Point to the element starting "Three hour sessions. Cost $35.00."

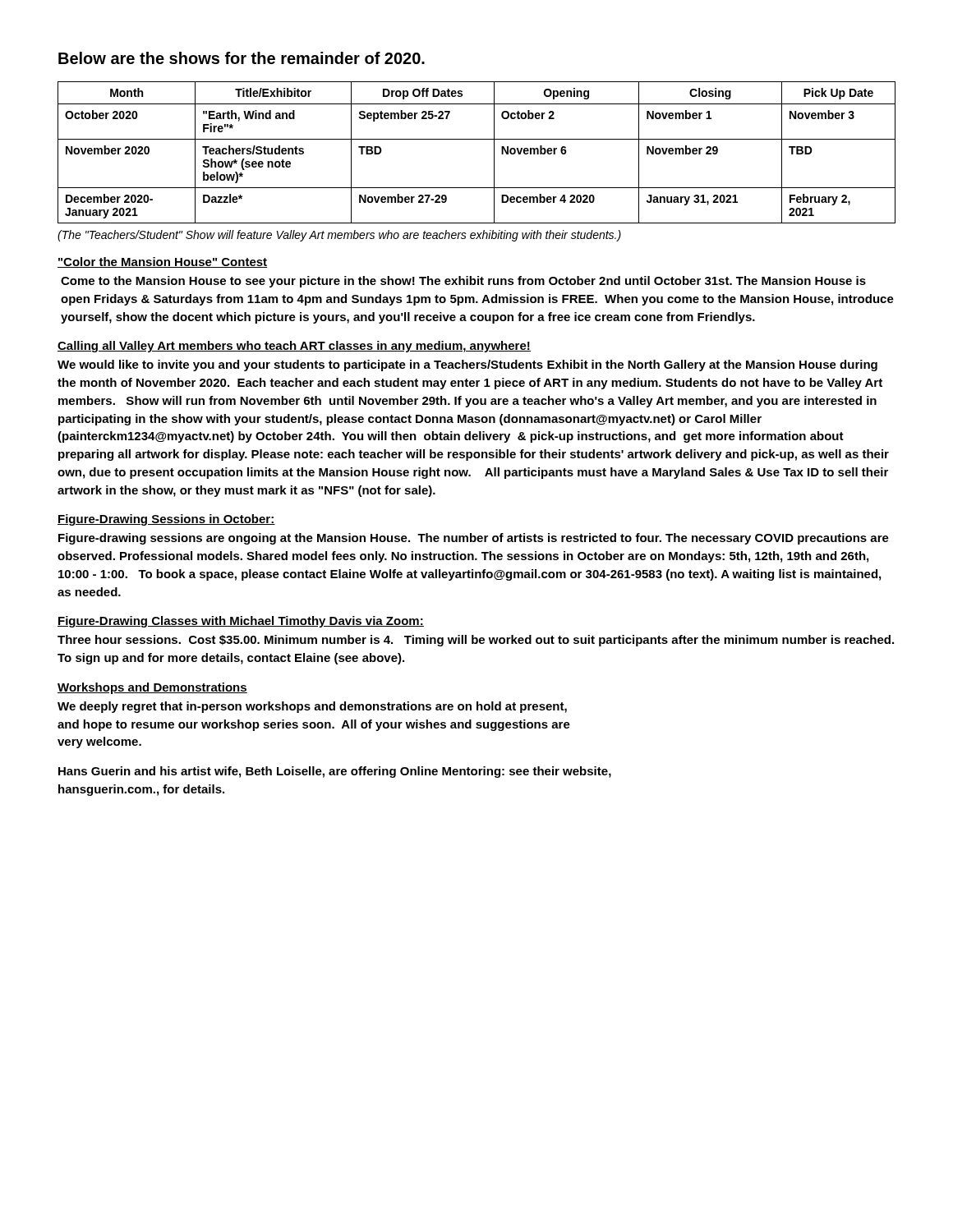pyautogui.click(x=476, y=649)
